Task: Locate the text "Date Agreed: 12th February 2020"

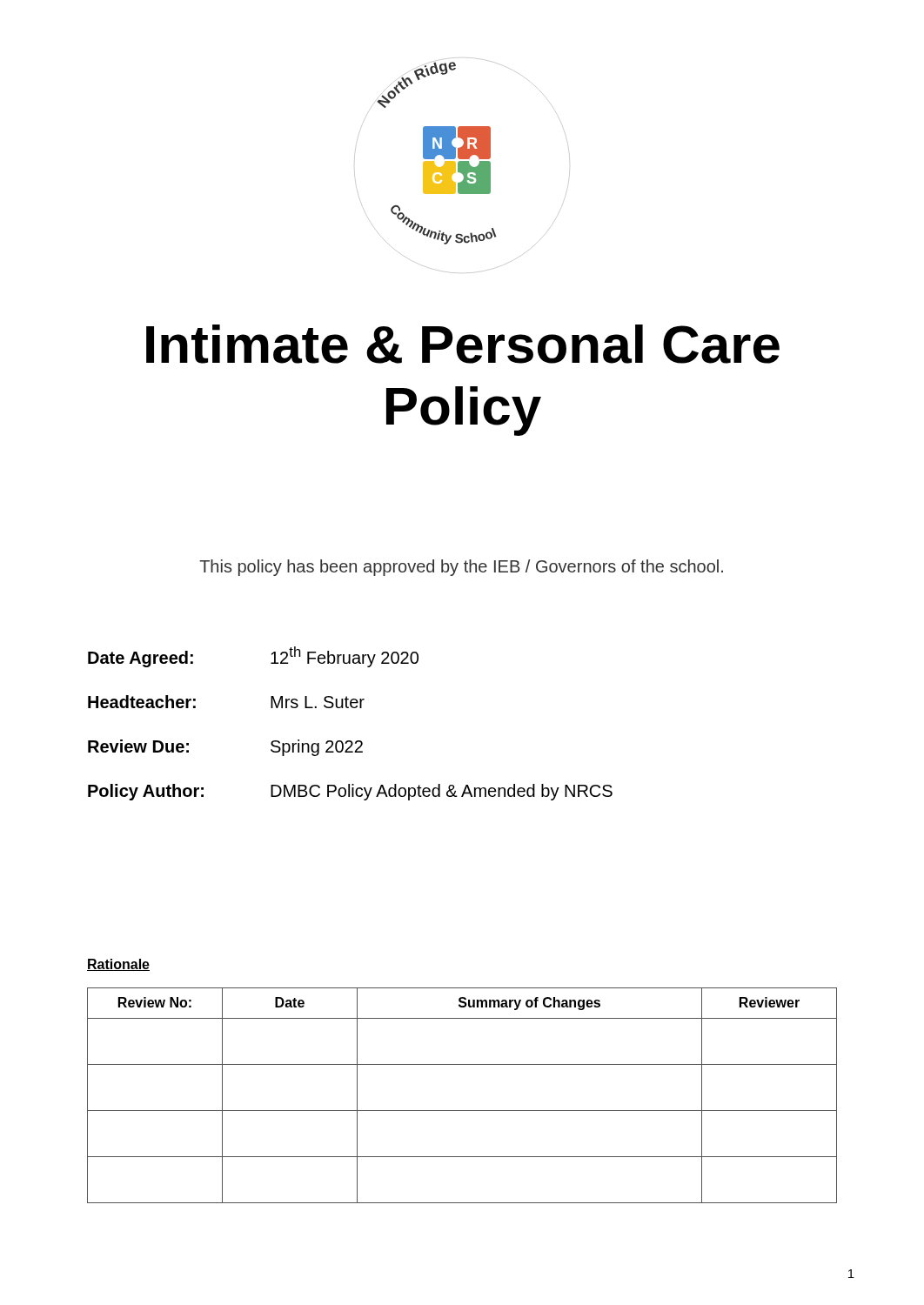Action: [x=134, y=656]
